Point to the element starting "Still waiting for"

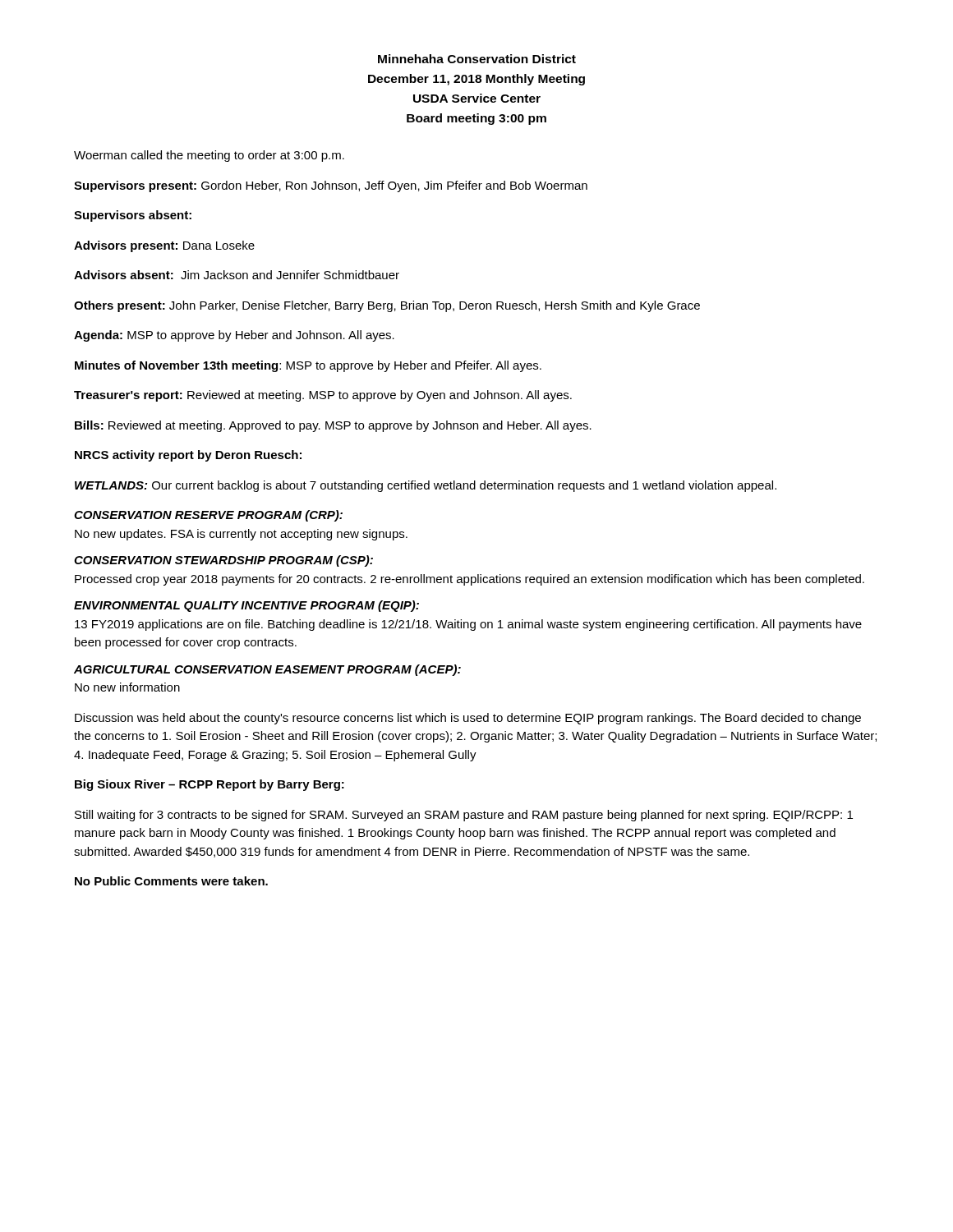click(476, 833)
